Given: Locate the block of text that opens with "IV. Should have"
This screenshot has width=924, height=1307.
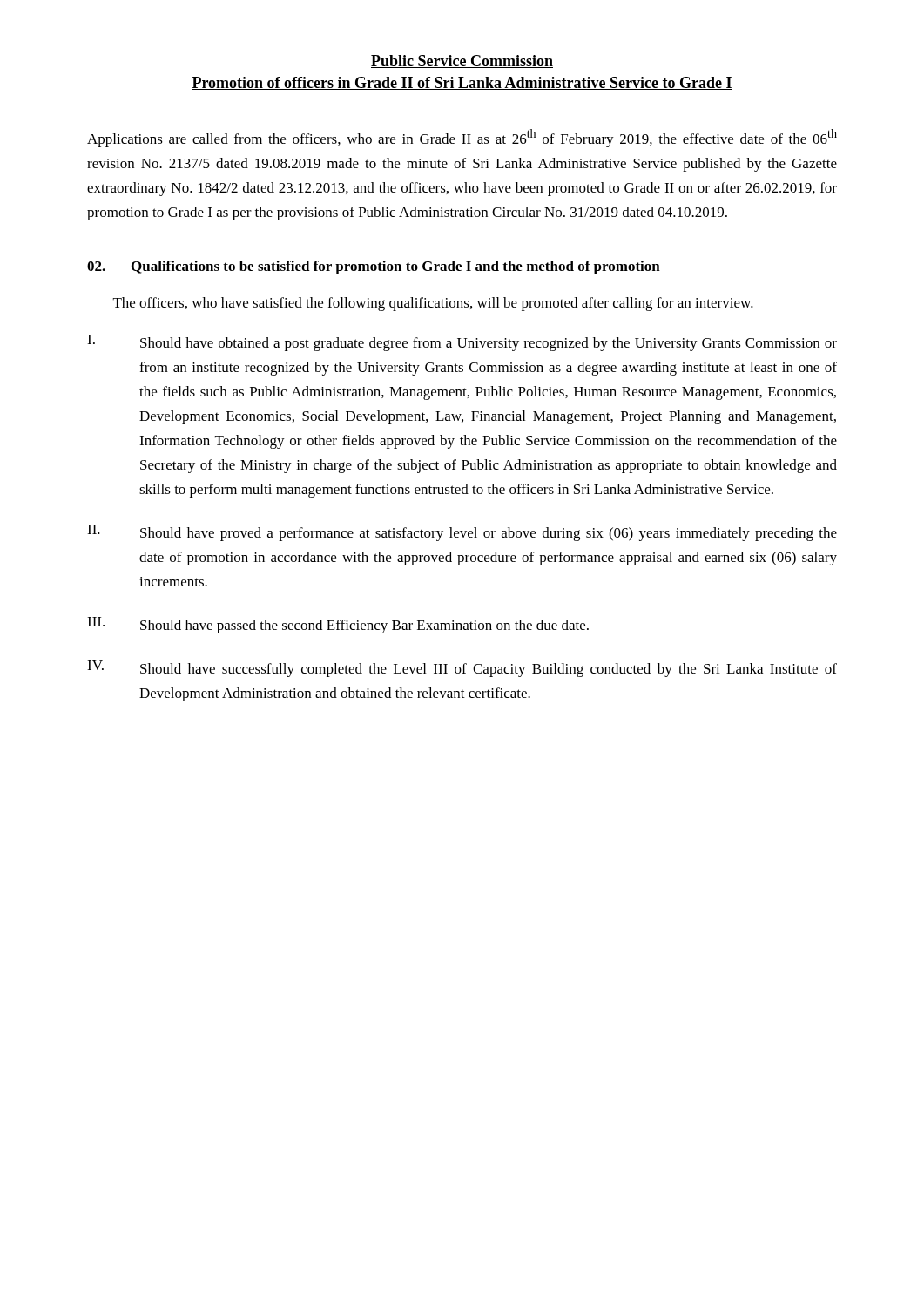Looking at the screenshot, I should tap(462, 682).
